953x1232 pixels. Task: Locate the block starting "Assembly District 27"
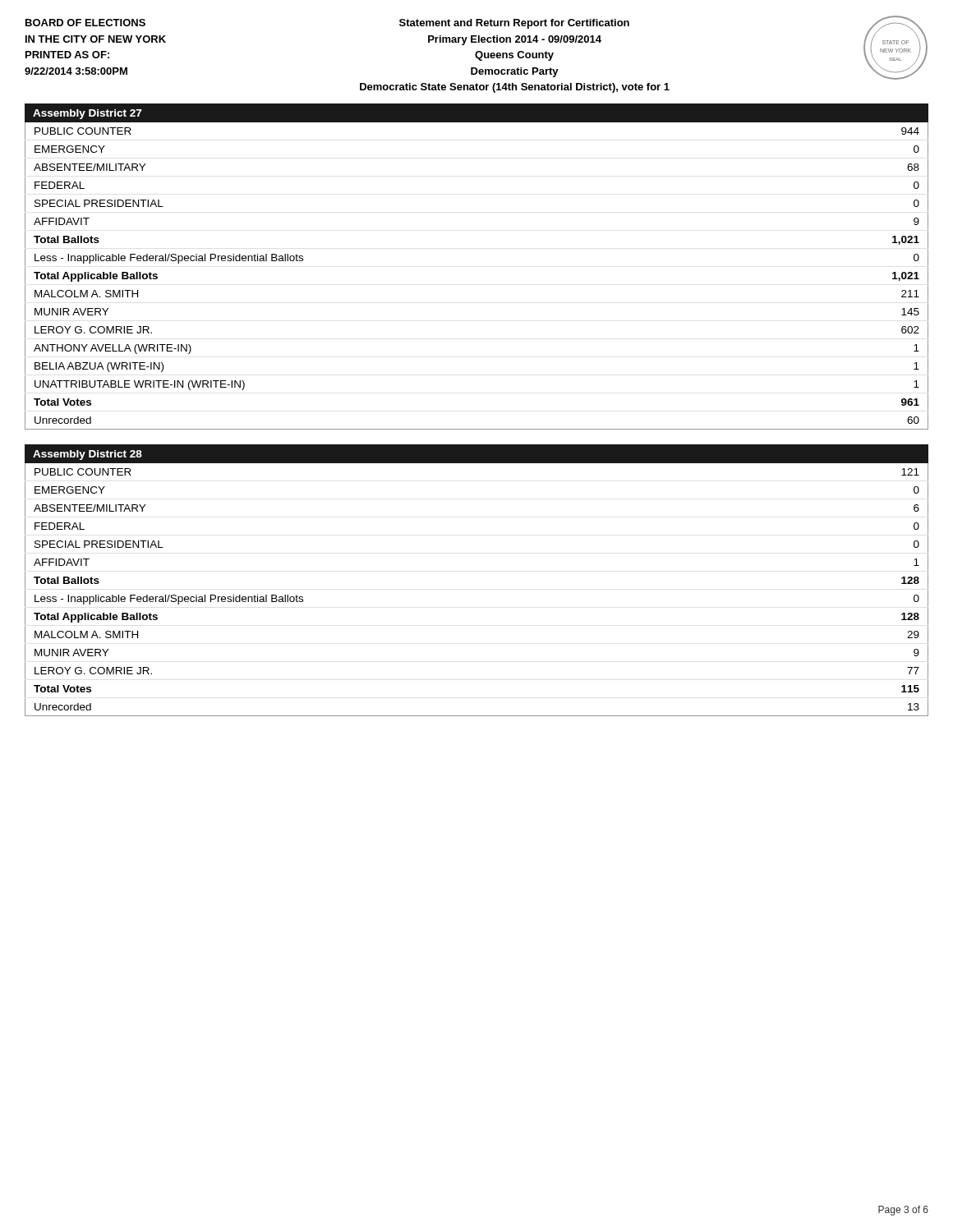point(87,112)
